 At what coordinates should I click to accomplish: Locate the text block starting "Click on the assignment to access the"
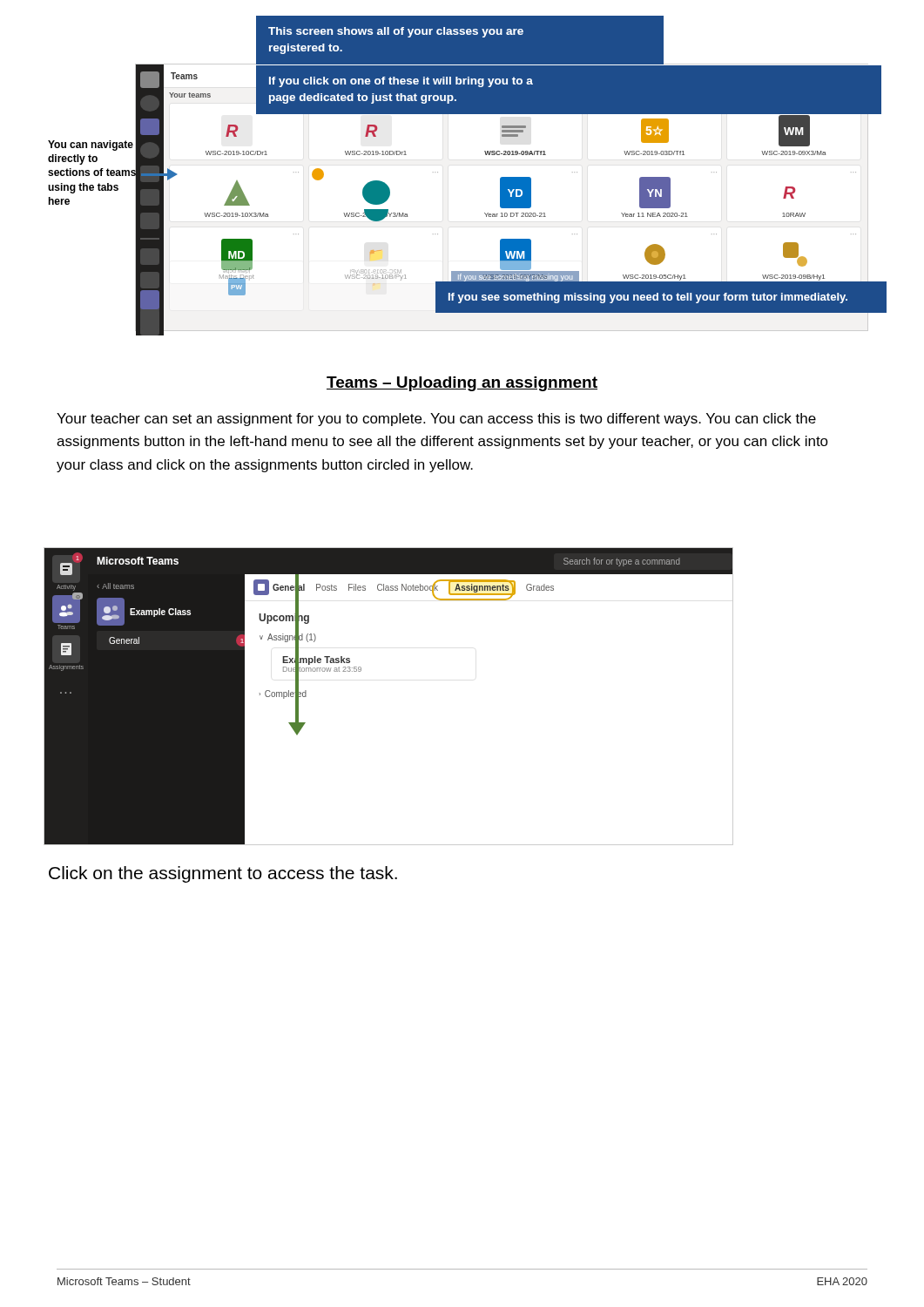pos(223,873)
